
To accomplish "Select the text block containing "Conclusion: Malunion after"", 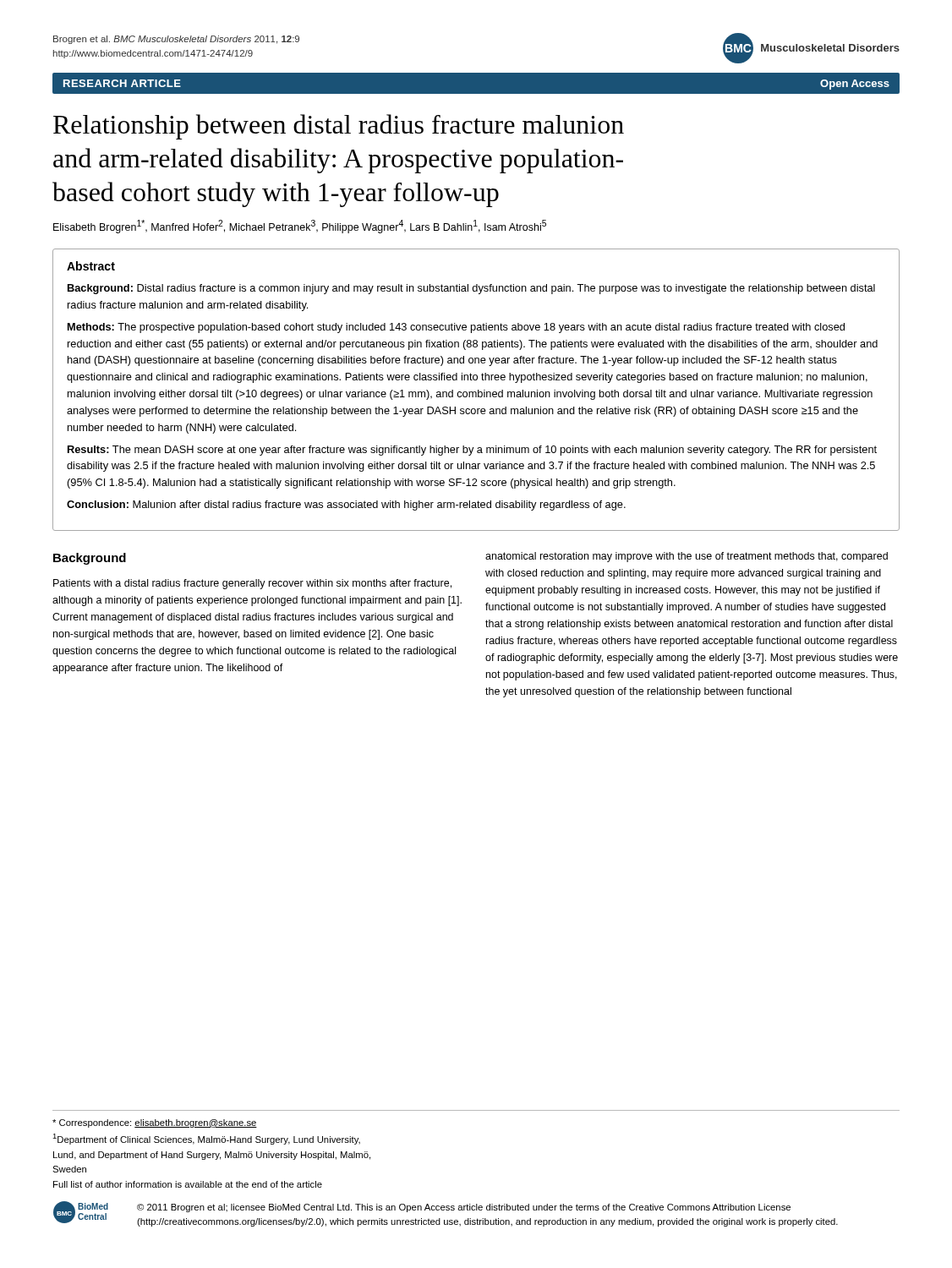I will (x=346, y=504).
